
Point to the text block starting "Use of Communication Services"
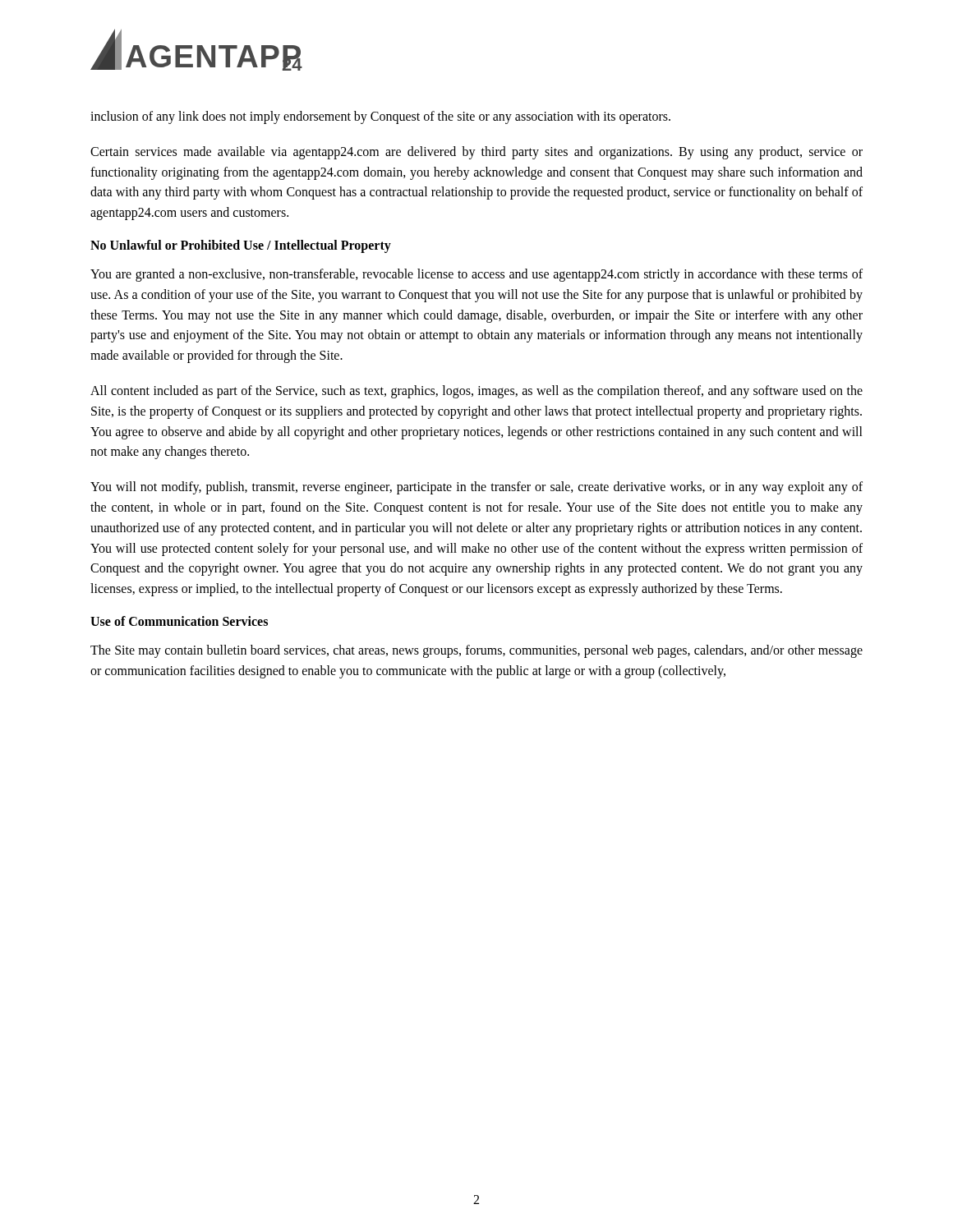pyautogui.click(x=179, y=621)
